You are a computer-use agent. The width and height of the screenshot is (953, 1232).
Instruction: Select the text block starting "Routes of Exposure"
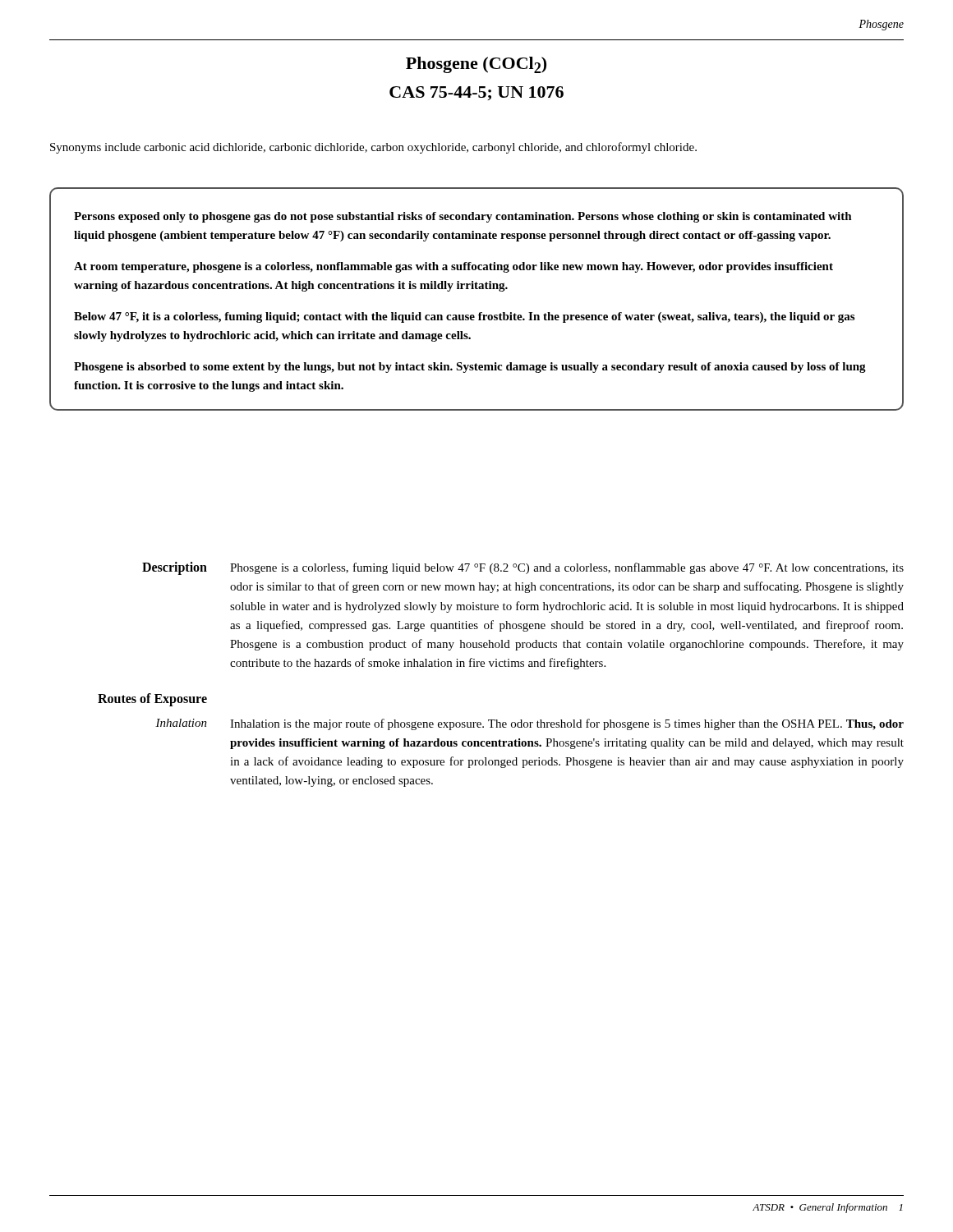pos(152,698)
